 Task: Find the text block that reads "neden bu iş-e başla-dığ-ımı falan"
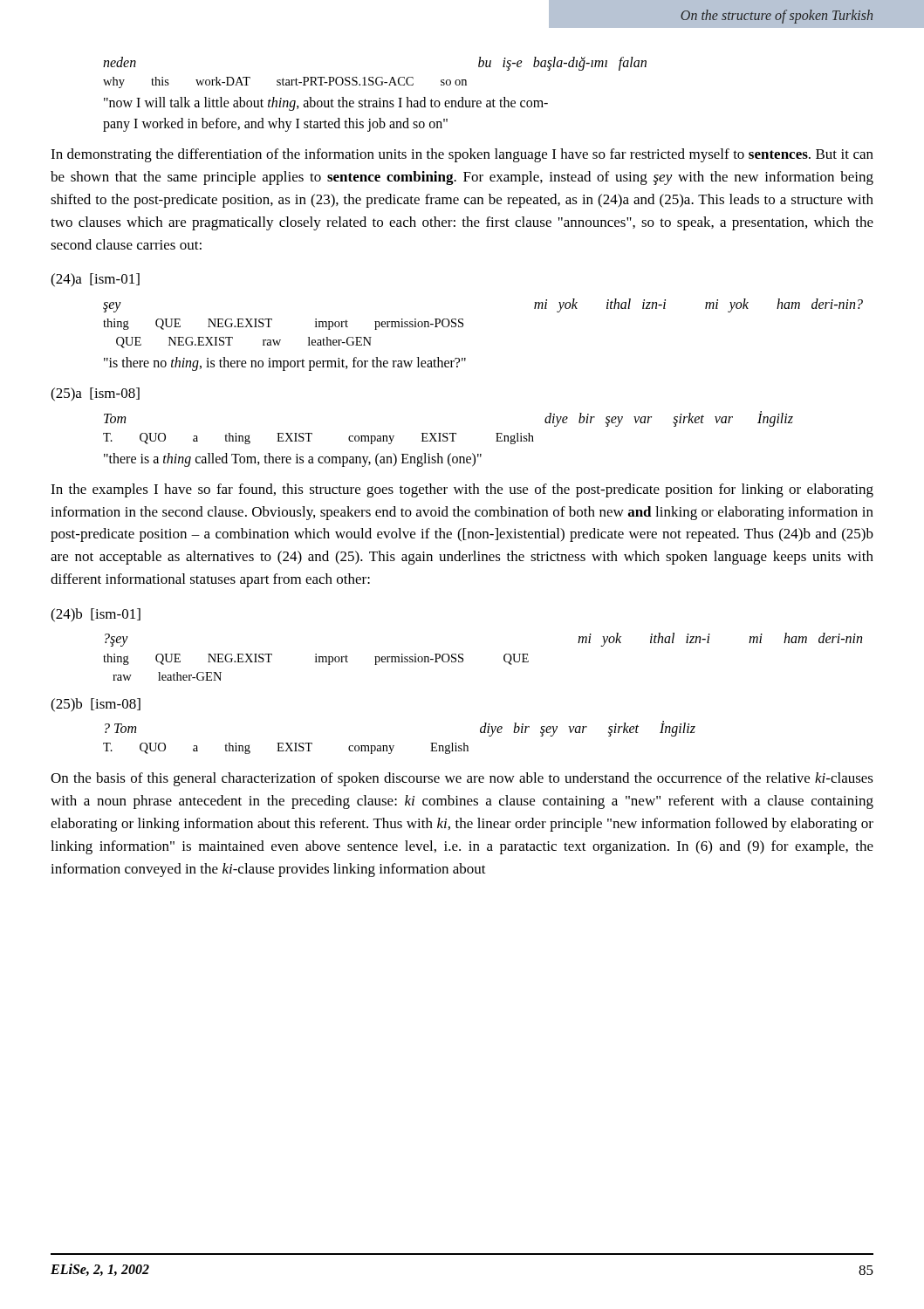488,93
